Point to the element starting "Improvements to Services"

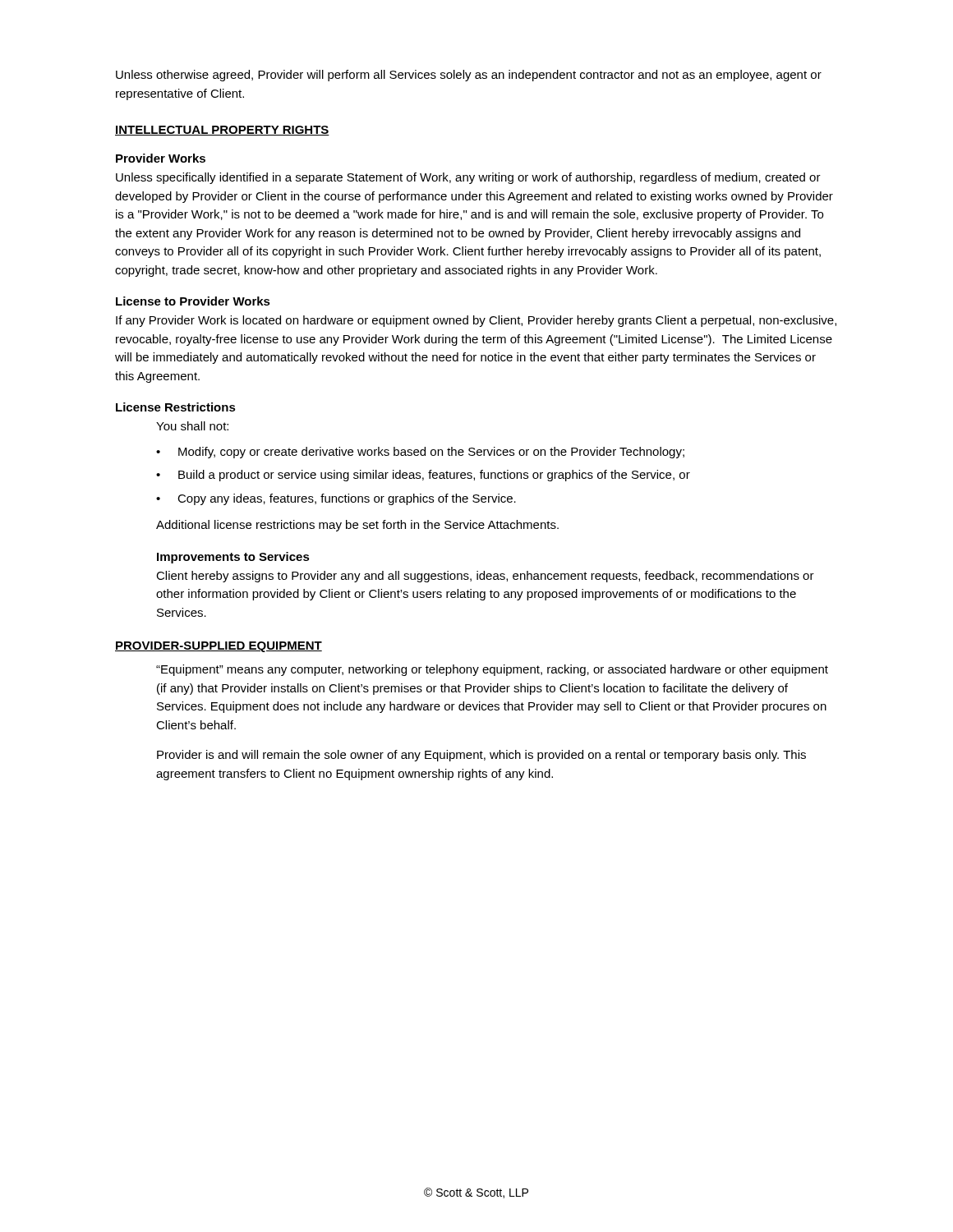pos(233,556)
